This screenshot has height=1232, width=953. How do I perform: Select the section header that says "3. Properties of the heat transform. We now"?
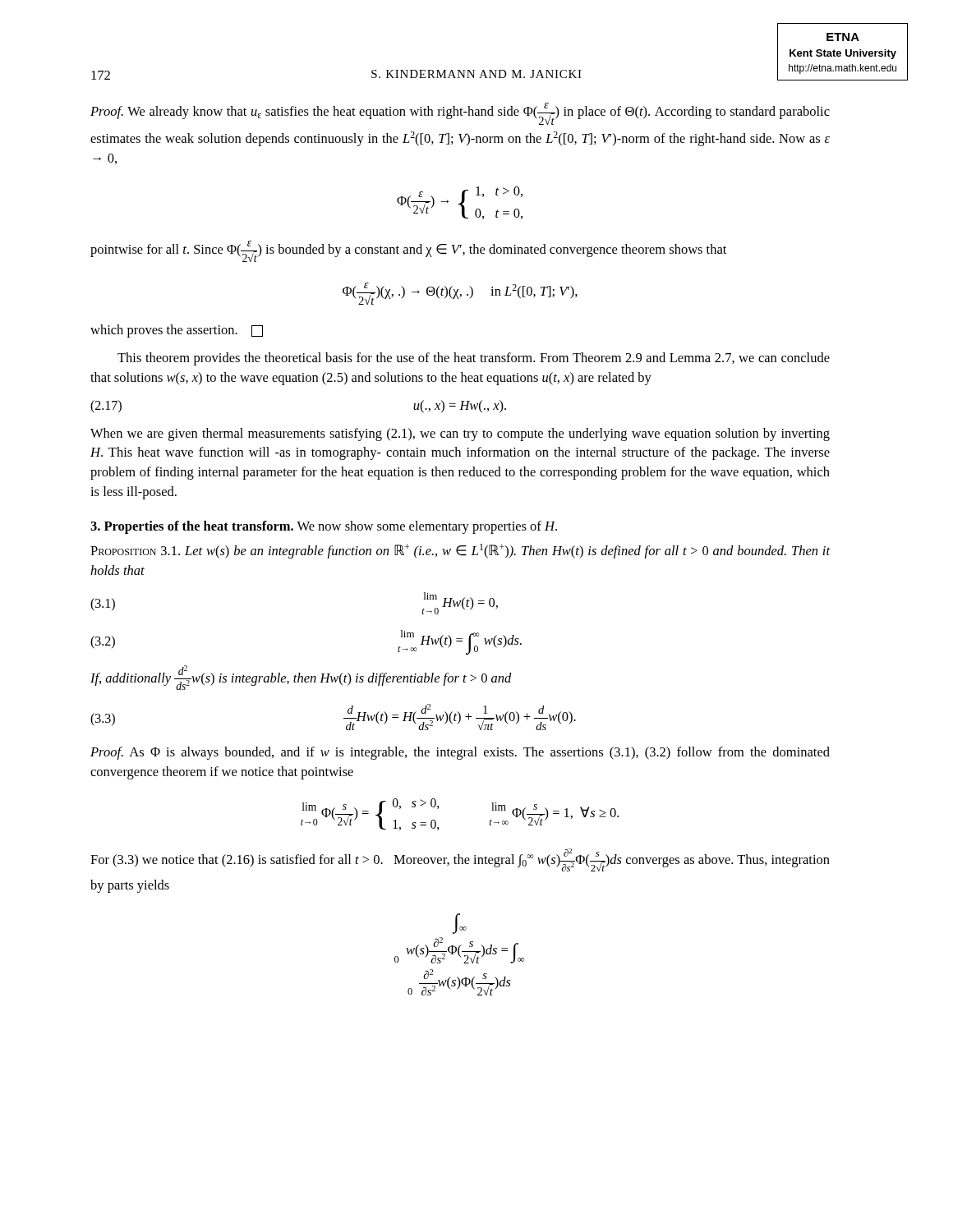coord(324,526)
